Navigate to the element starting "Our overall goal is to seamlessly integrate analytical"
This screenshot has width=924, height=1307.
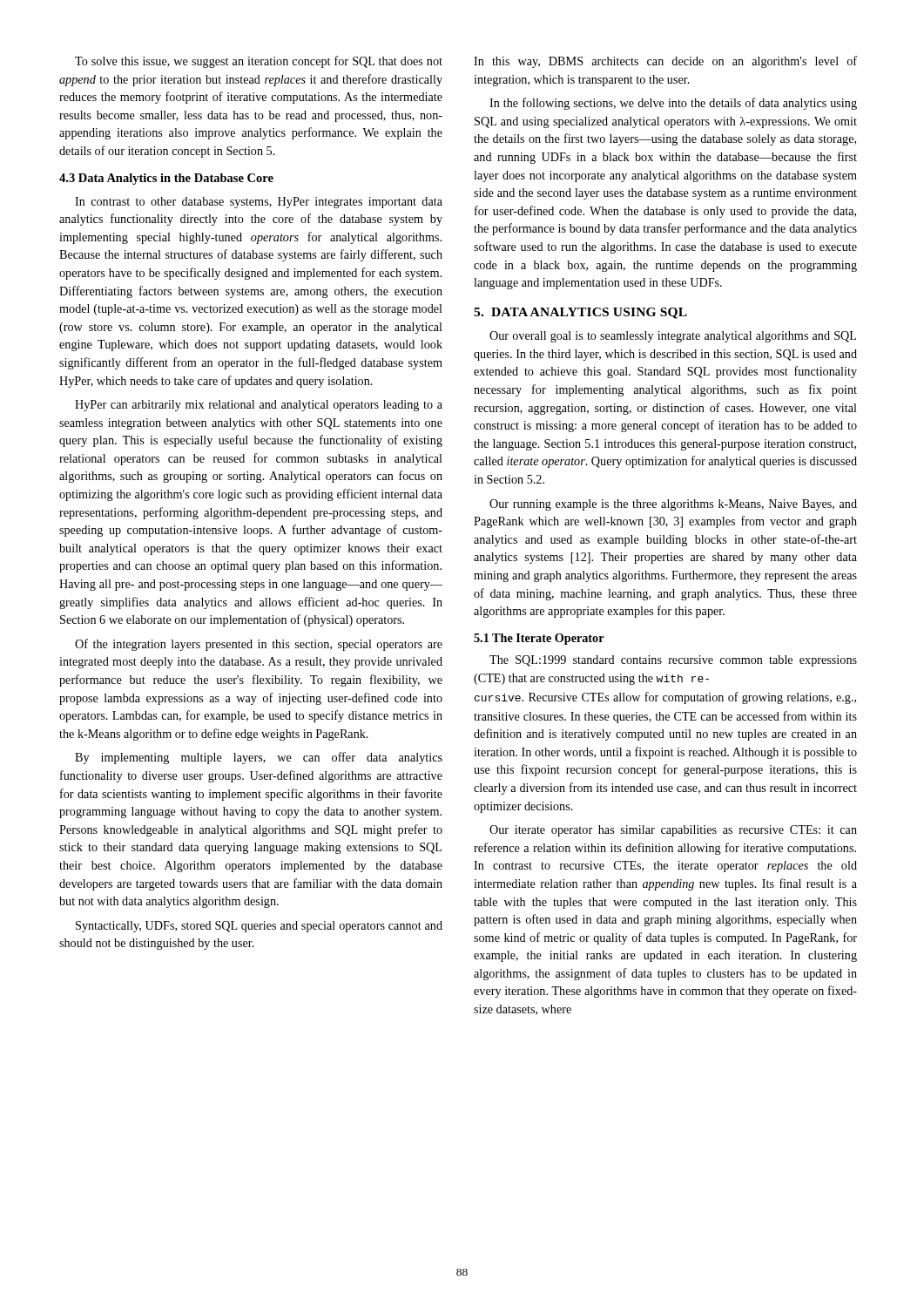click(x=665, y=474)
